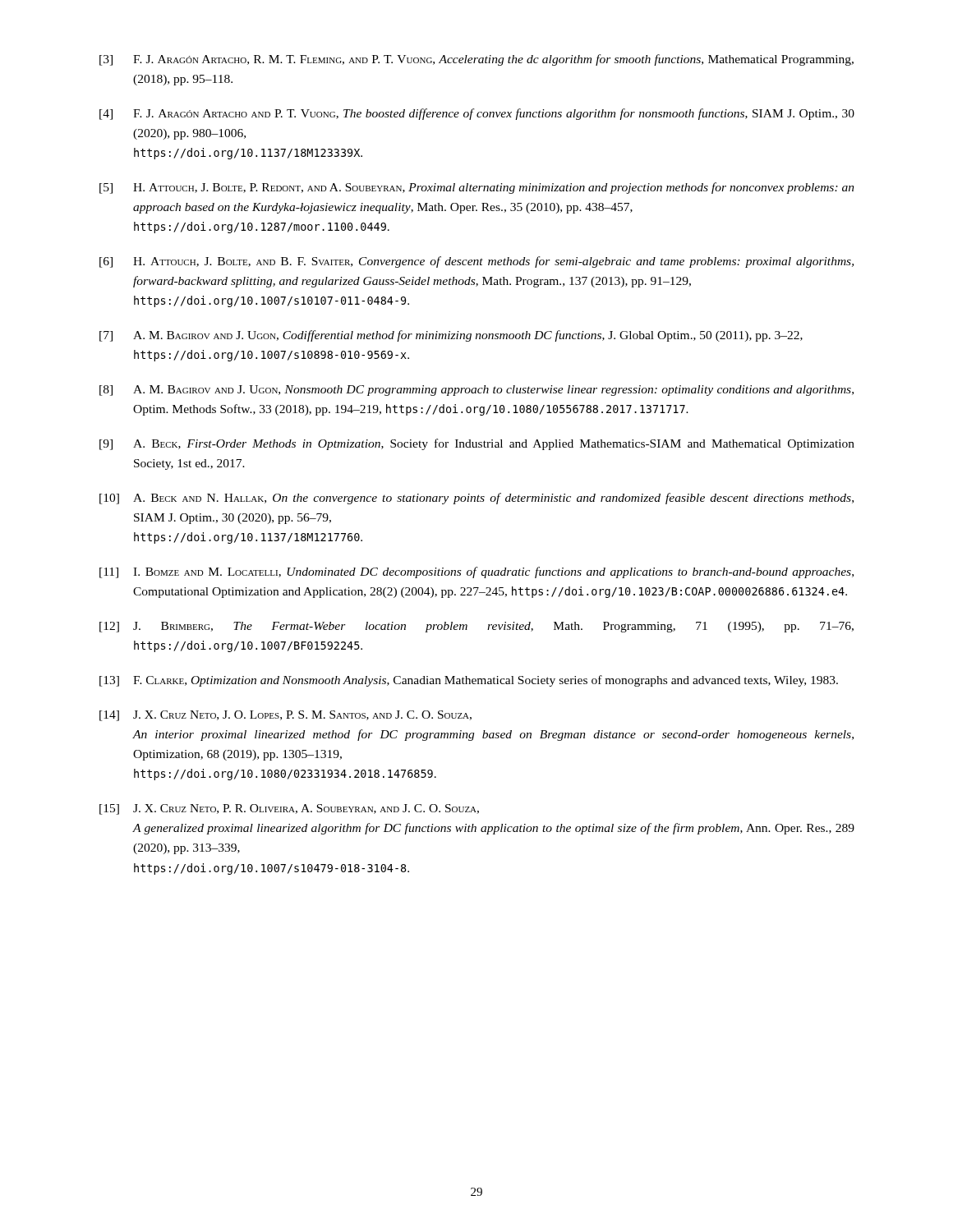The width and height of the screenshot is (953, 1232).
Task: Locate the block starting "[9] A. Beck, First-Order Methods"
Action: (476, 454)
